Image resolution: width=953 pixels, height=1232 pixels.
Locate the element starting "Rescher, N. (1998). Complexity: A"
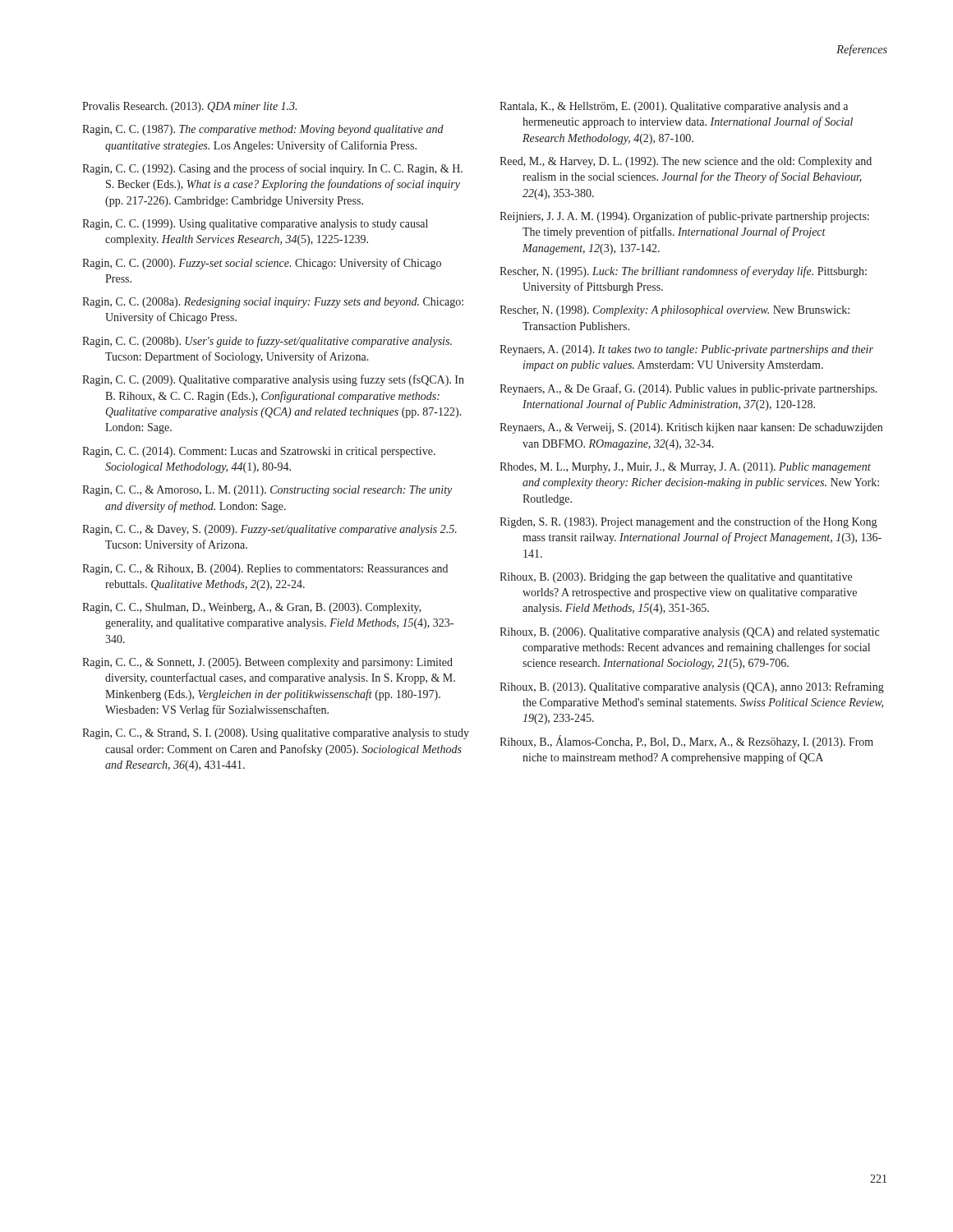tap(675, 318)
